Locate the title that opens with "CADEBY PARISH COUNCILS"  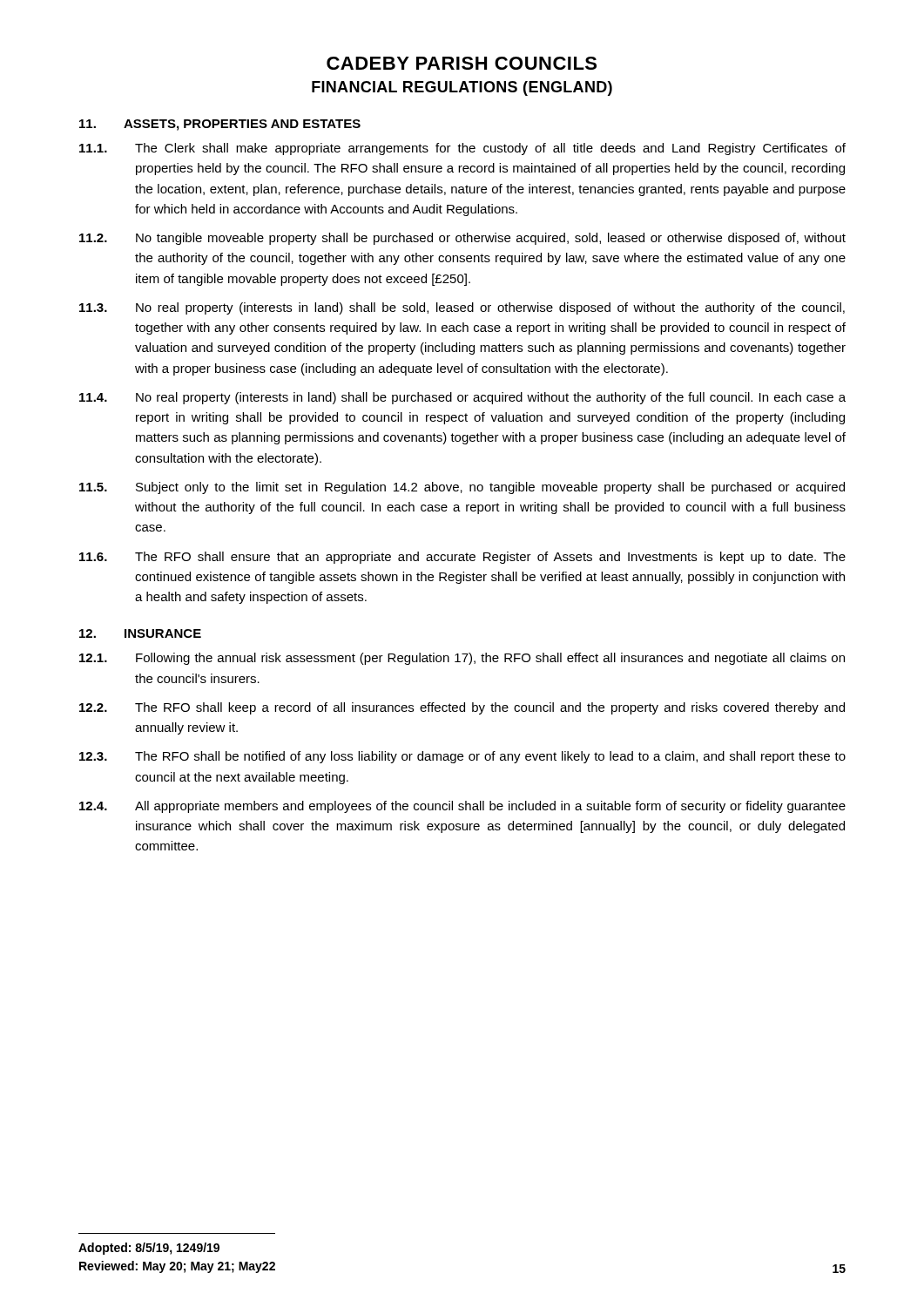pos(462,74)
